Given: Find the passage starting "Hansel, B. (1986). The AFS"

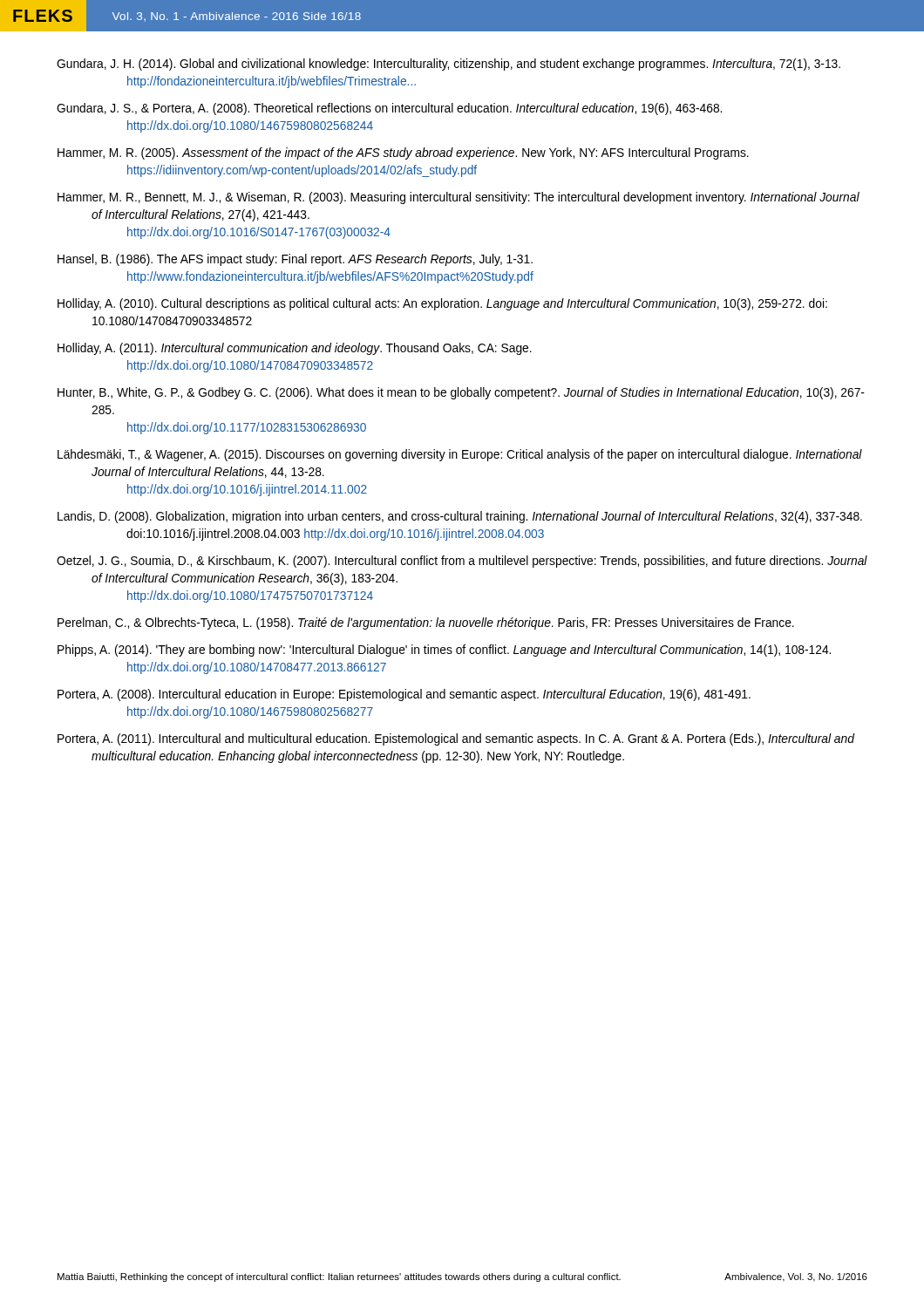Looking at the screenshot, I should pos(295,269).
